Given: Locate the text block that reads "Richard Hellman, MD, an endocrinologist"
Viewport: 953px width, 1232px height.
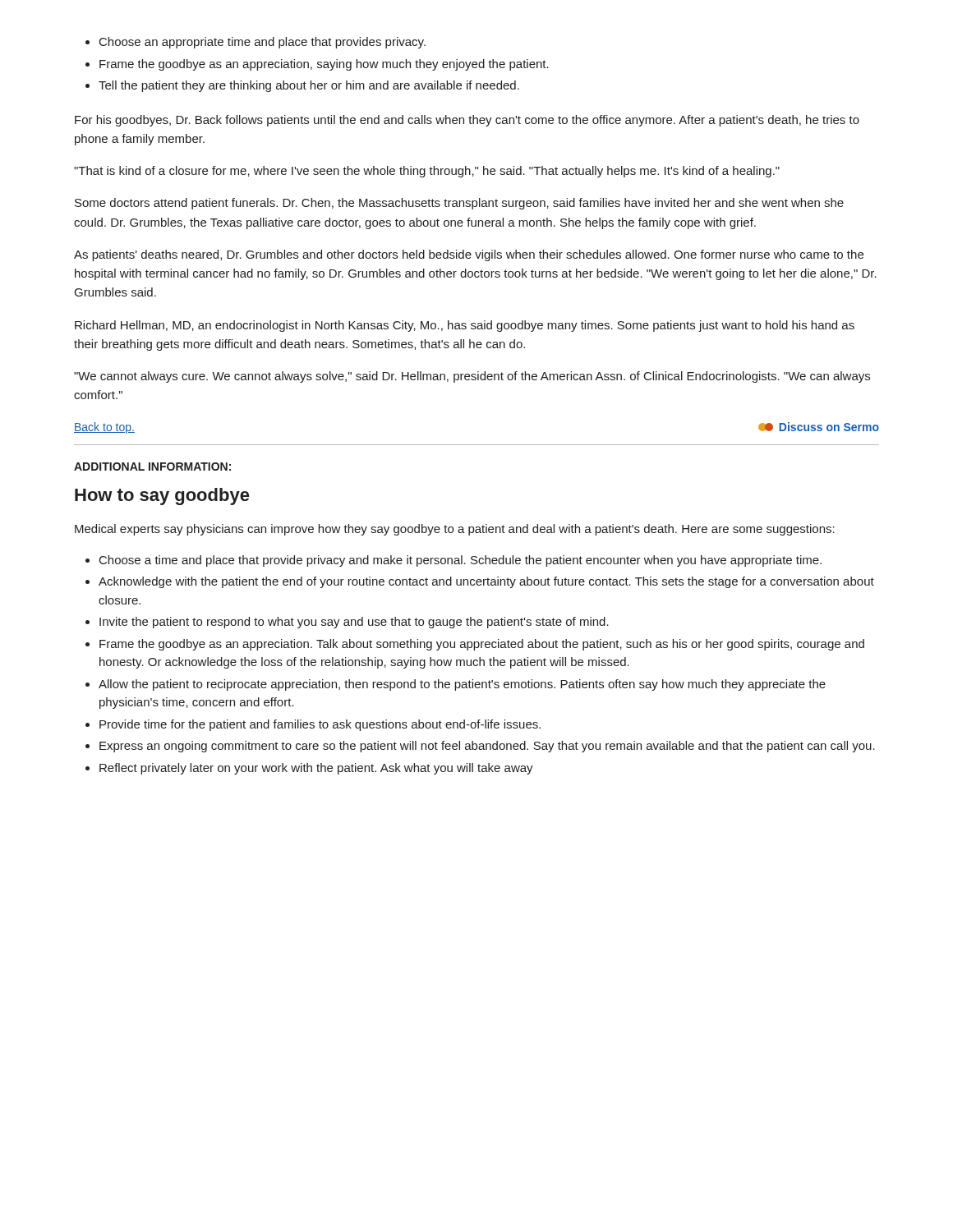Looking at the screenshot, I should tap(464, 334).
